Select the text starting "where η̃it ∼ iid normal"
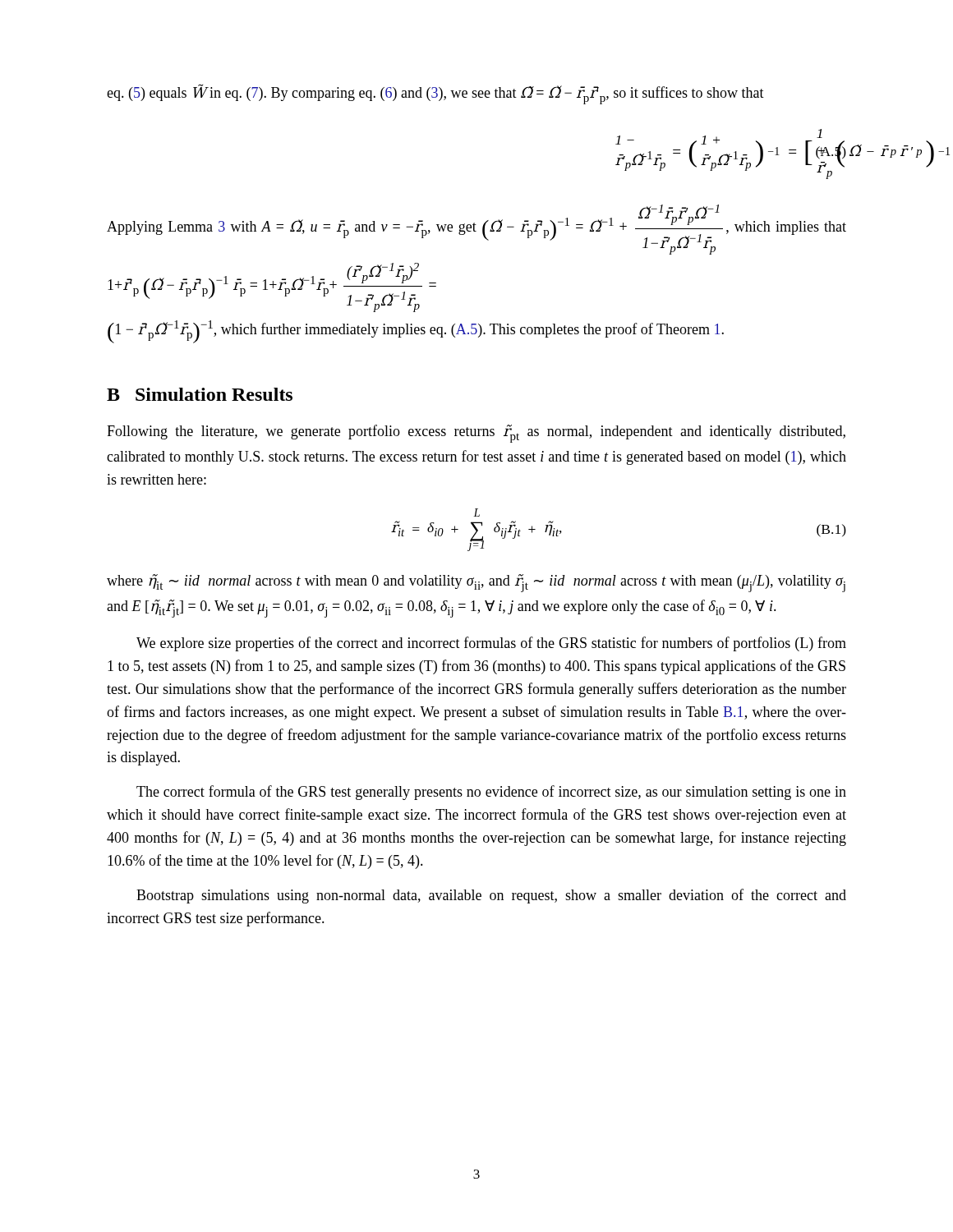 (x=476, y=596)
